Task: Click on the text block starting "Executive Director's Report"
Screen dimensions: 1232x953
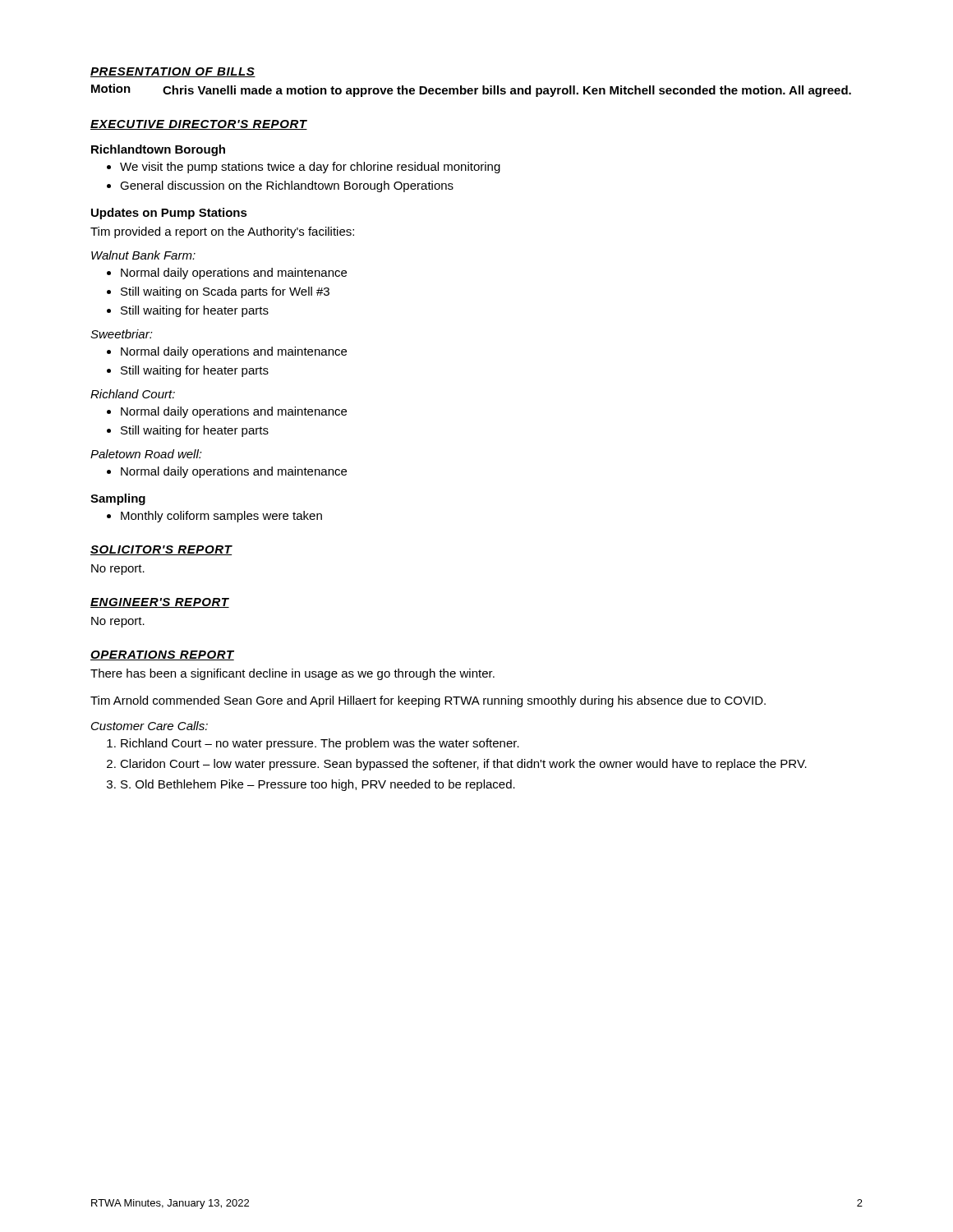Action: tap(199, 124)
